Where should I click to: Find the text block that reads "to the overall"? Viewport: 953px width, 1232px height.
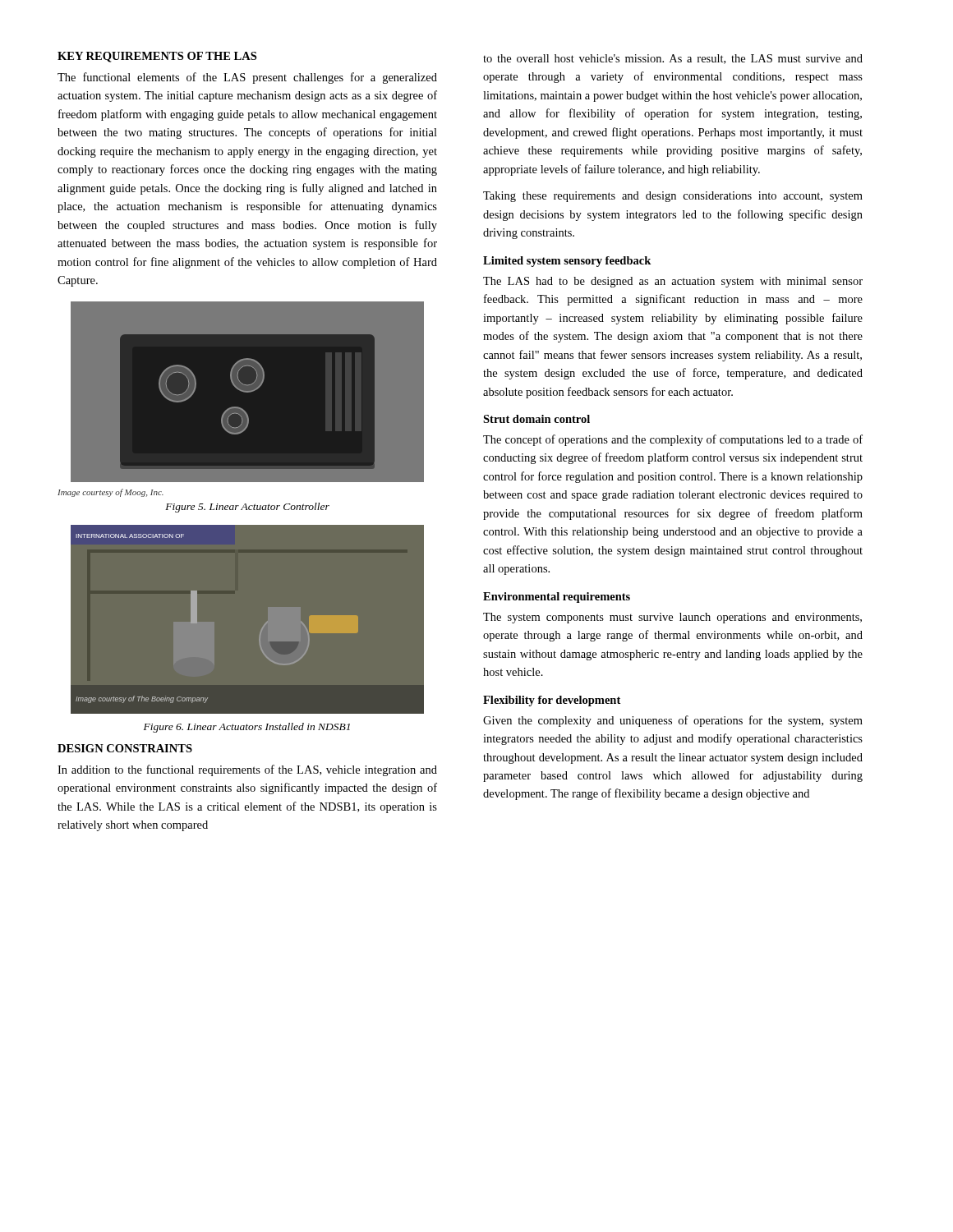pyautogui.click(x=673, y=114)
